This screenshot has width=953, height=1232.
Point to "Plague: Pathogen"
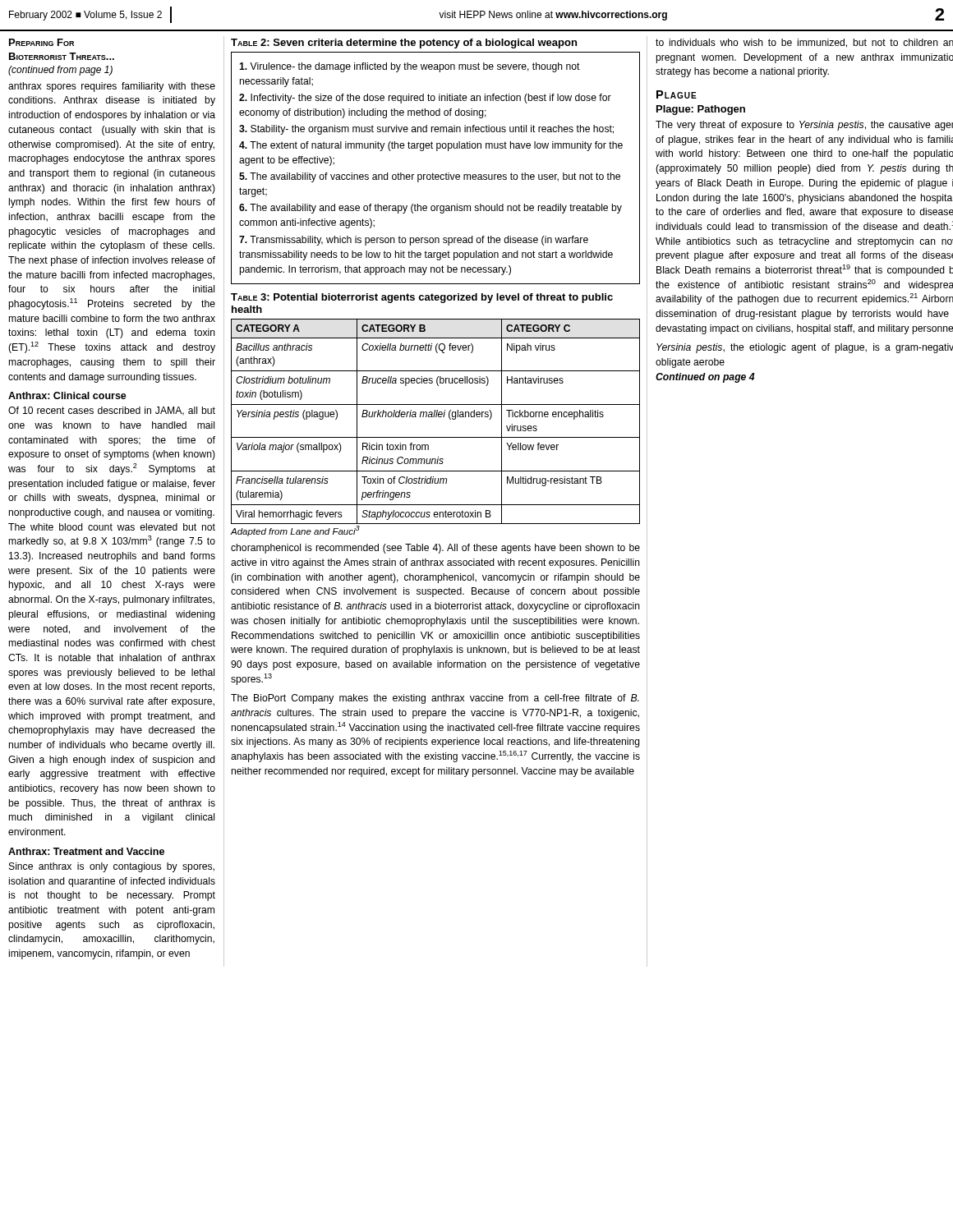point(701,109)
